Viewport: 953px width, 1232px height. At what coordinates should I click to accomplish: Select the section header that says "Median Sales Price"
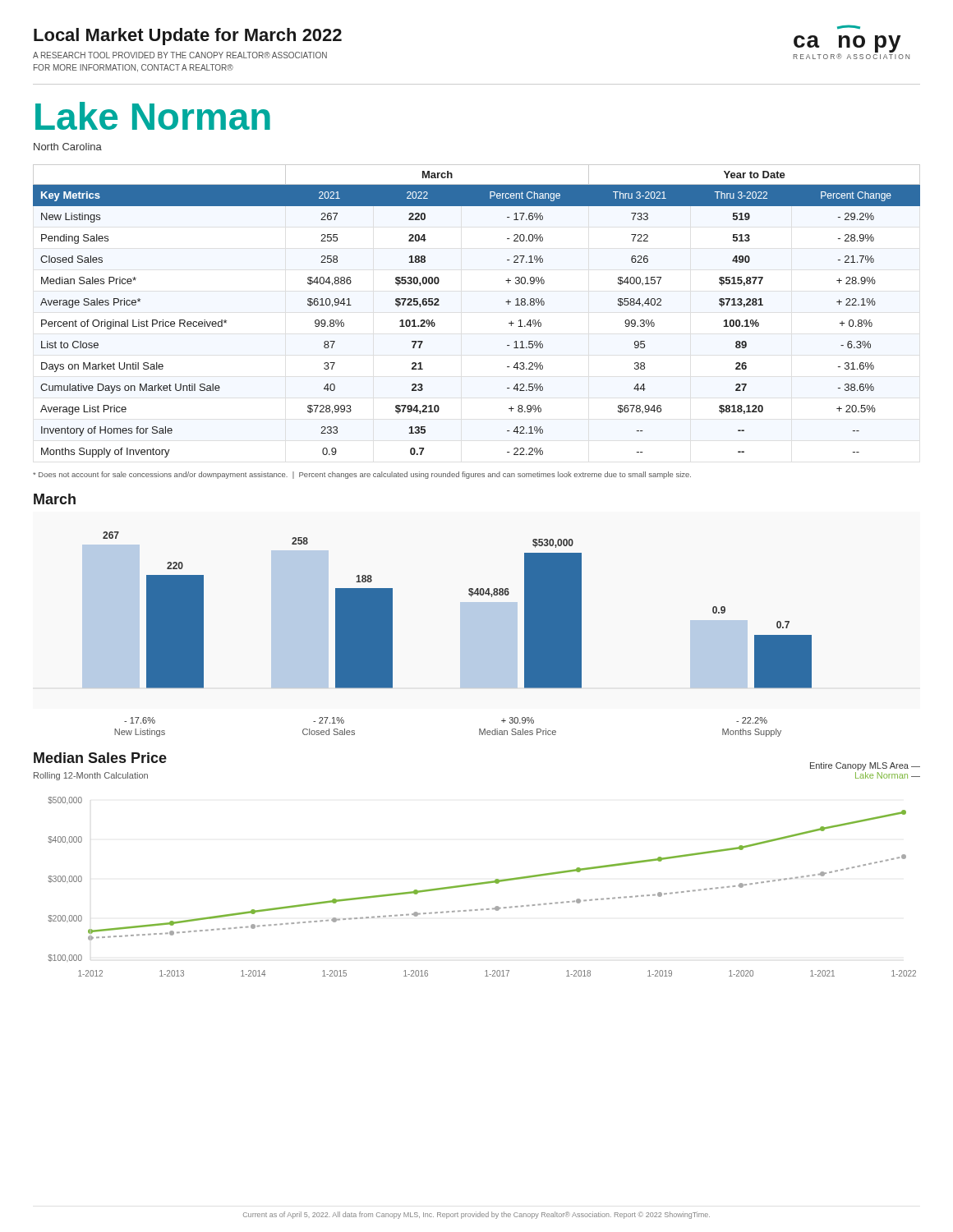(100, 758)
